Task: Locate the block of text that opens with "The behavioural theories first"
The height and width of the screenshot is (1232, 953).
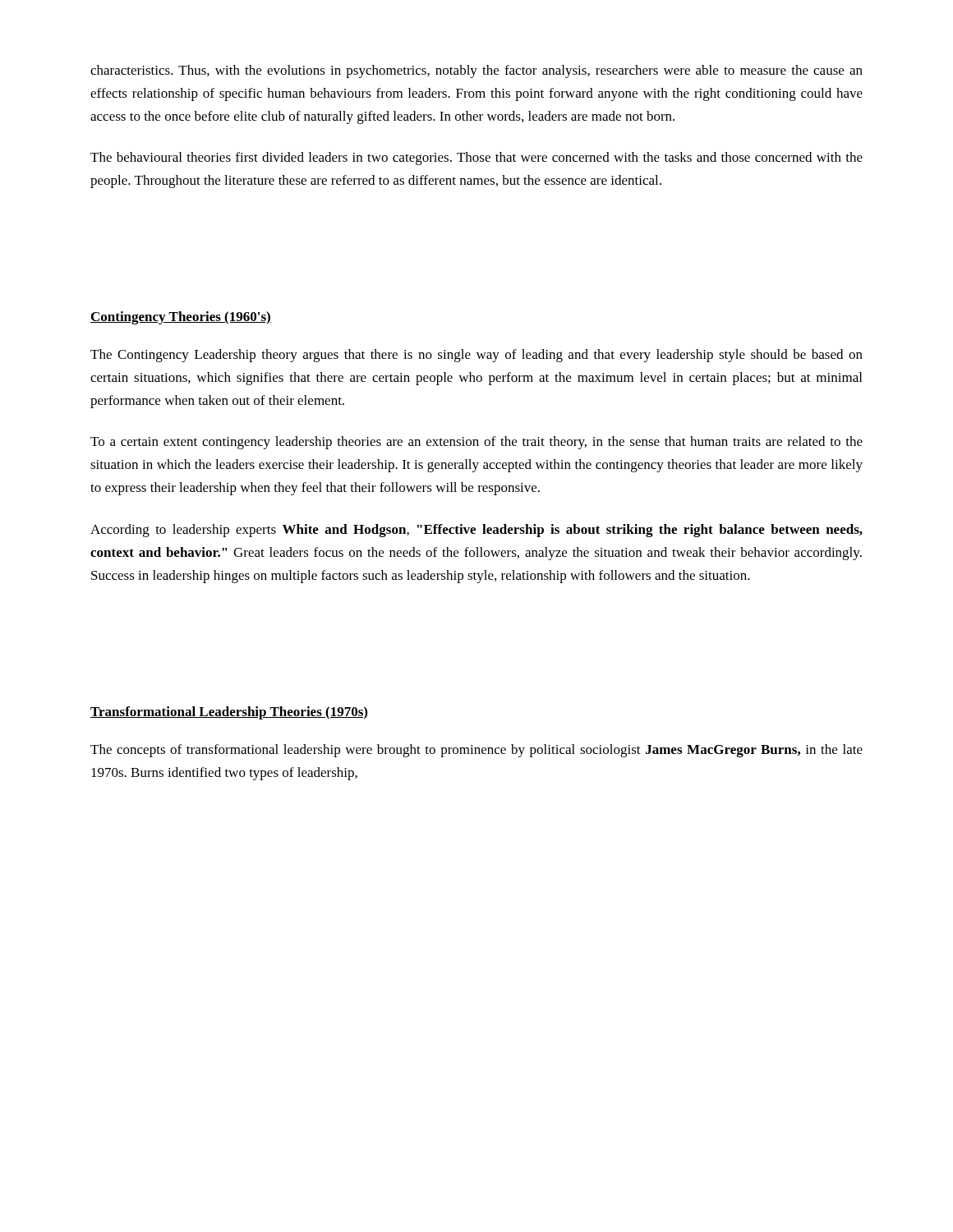Action: (x=476, y=169)
